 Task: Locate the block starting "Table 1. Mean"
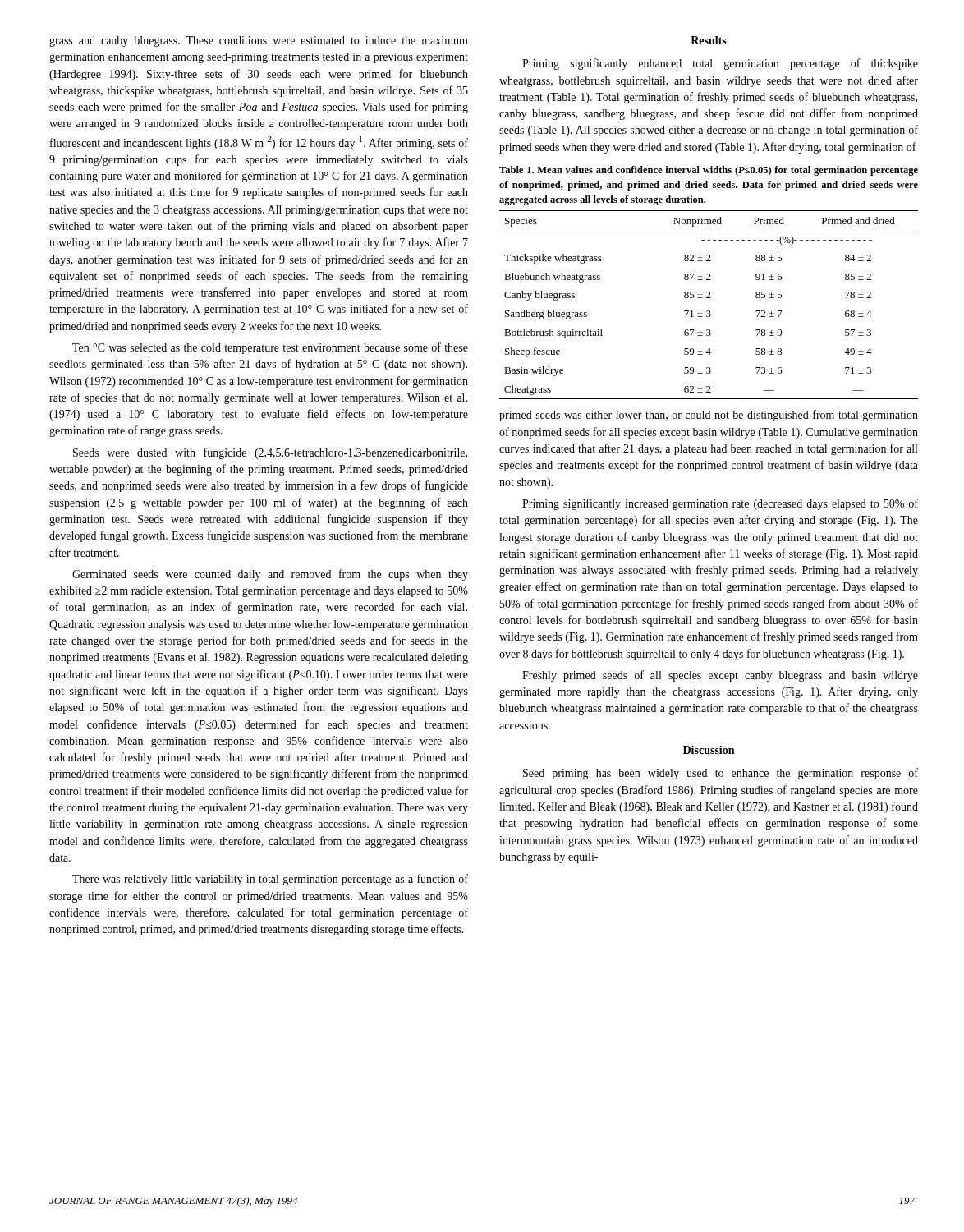[x=709, y=185]
